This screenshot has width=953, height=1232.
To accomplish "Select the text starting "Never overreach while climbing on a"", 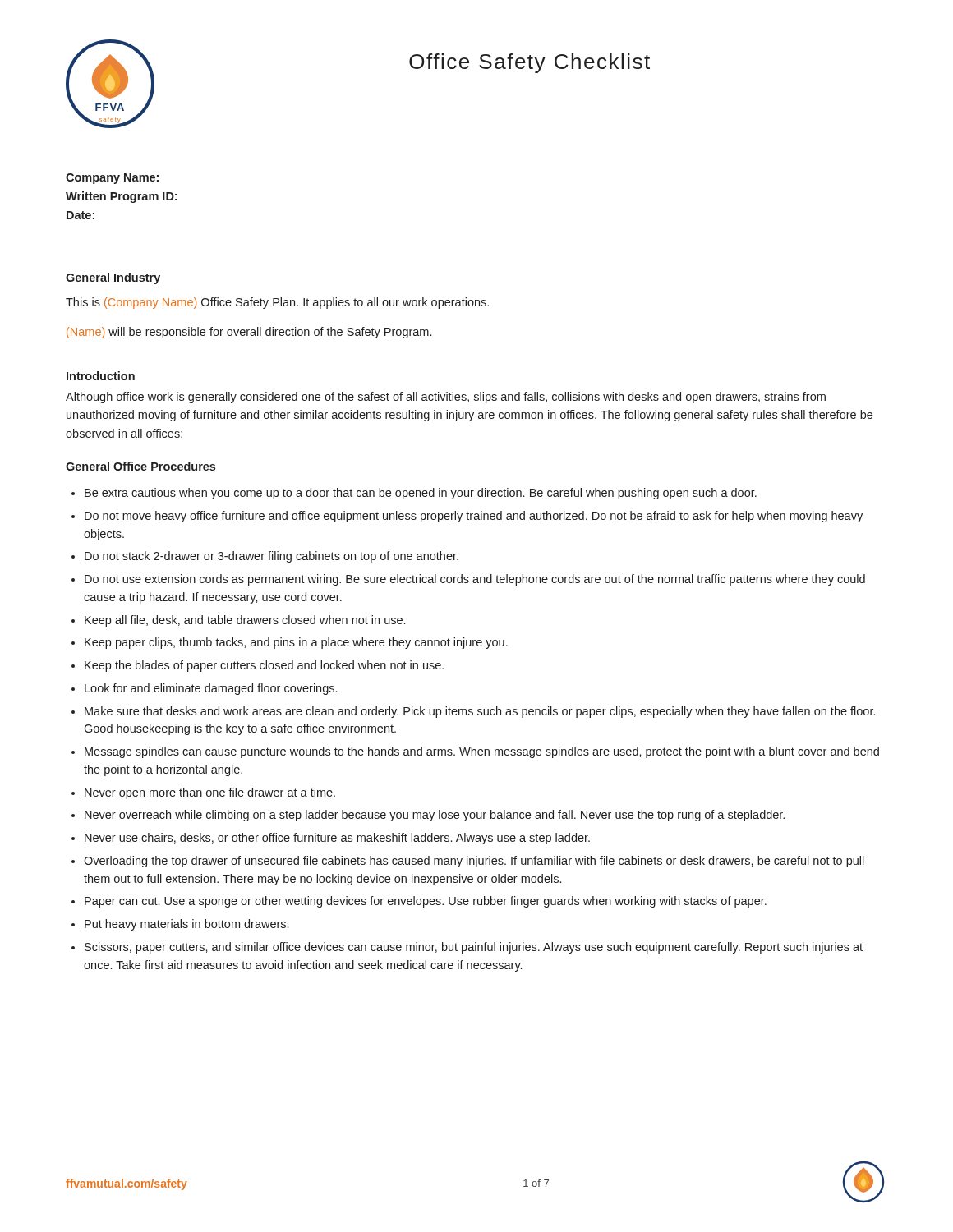I will coord(435,815).
